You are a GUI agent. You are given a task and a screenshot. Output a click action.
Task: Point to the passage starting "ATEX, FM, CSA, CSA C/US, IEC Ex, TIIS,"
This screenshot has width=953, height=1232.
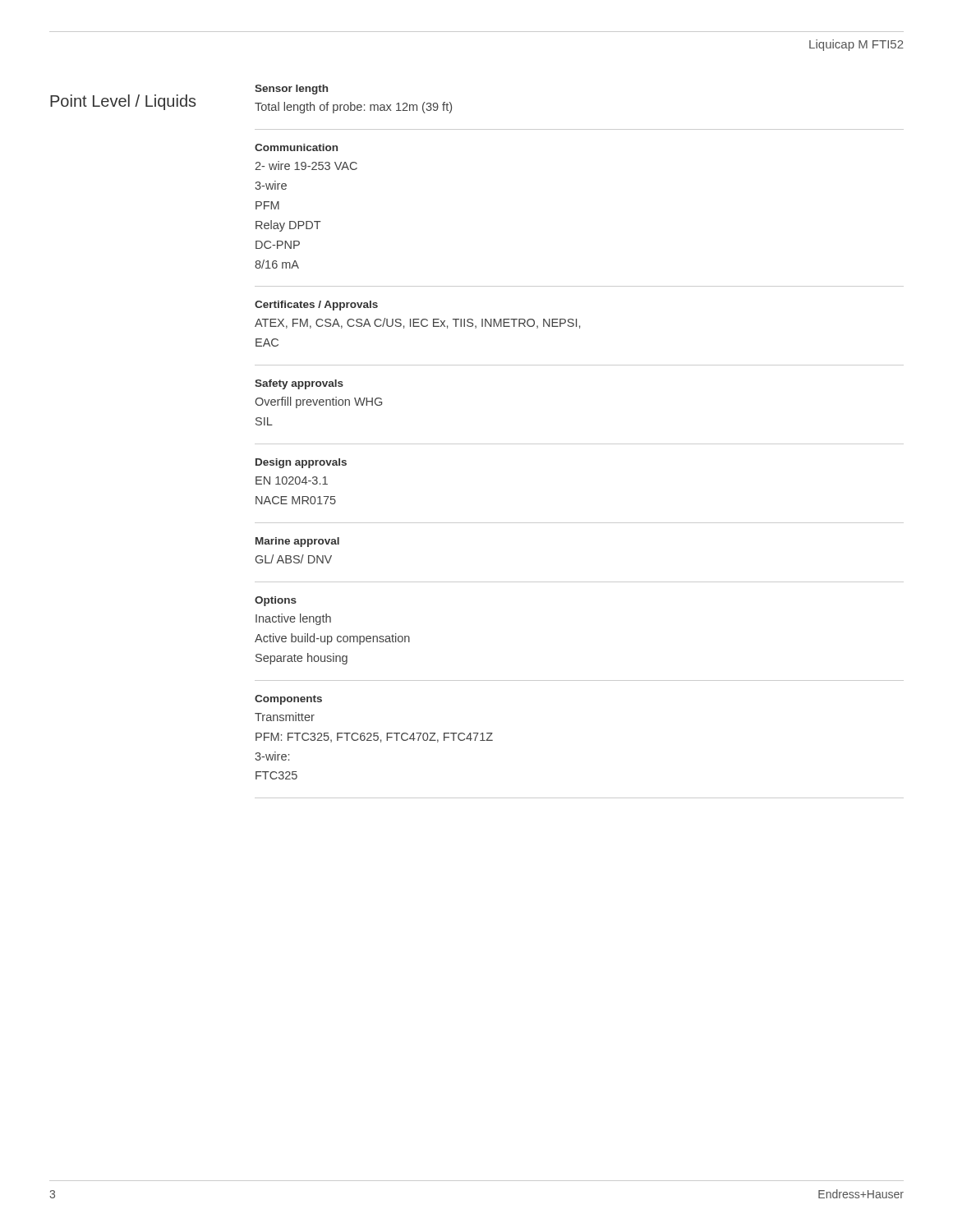point(418,333)
